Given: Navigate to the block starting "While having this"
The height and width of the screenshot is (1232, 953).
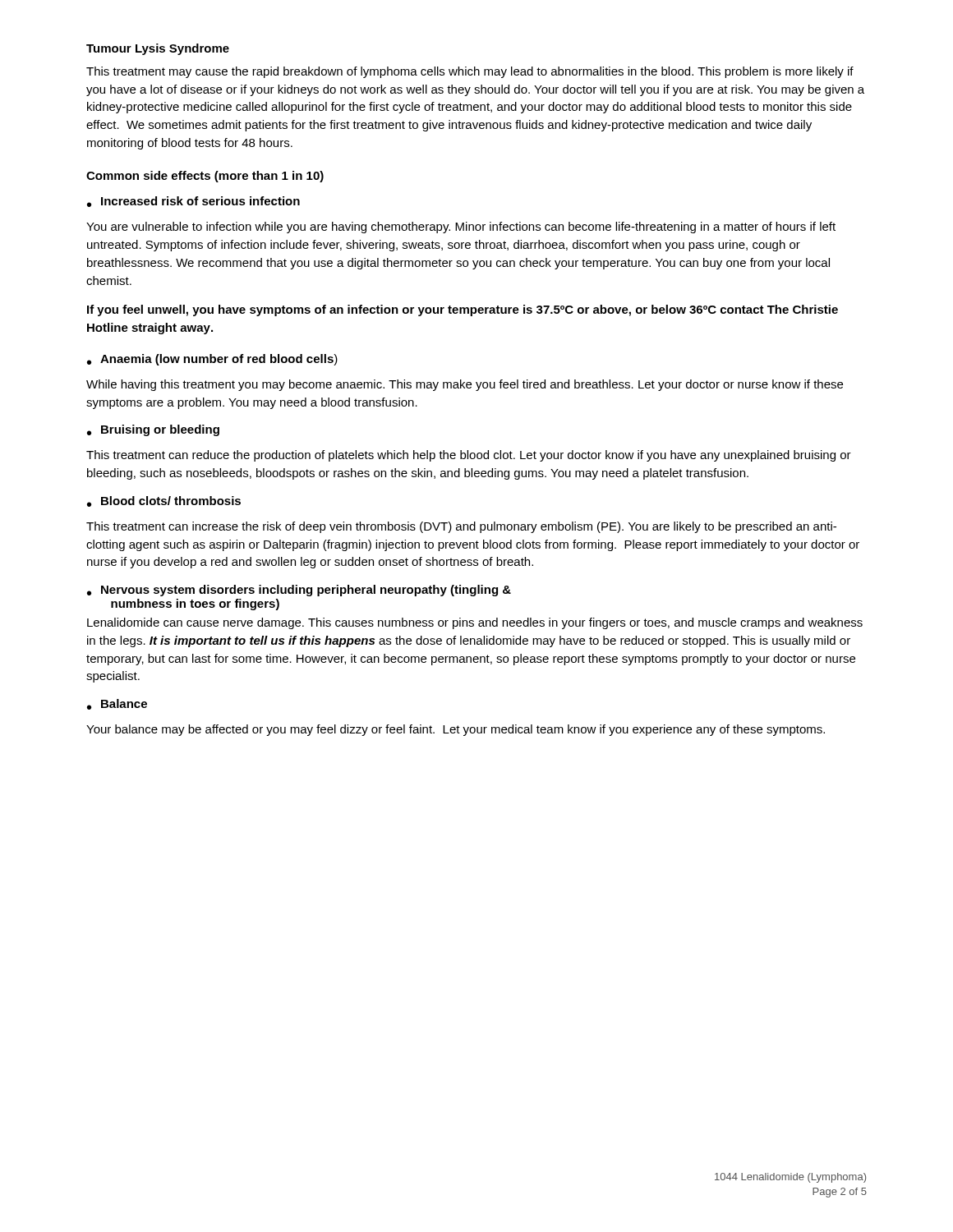Looking at the screenshot, I should [x=465, y=393].
